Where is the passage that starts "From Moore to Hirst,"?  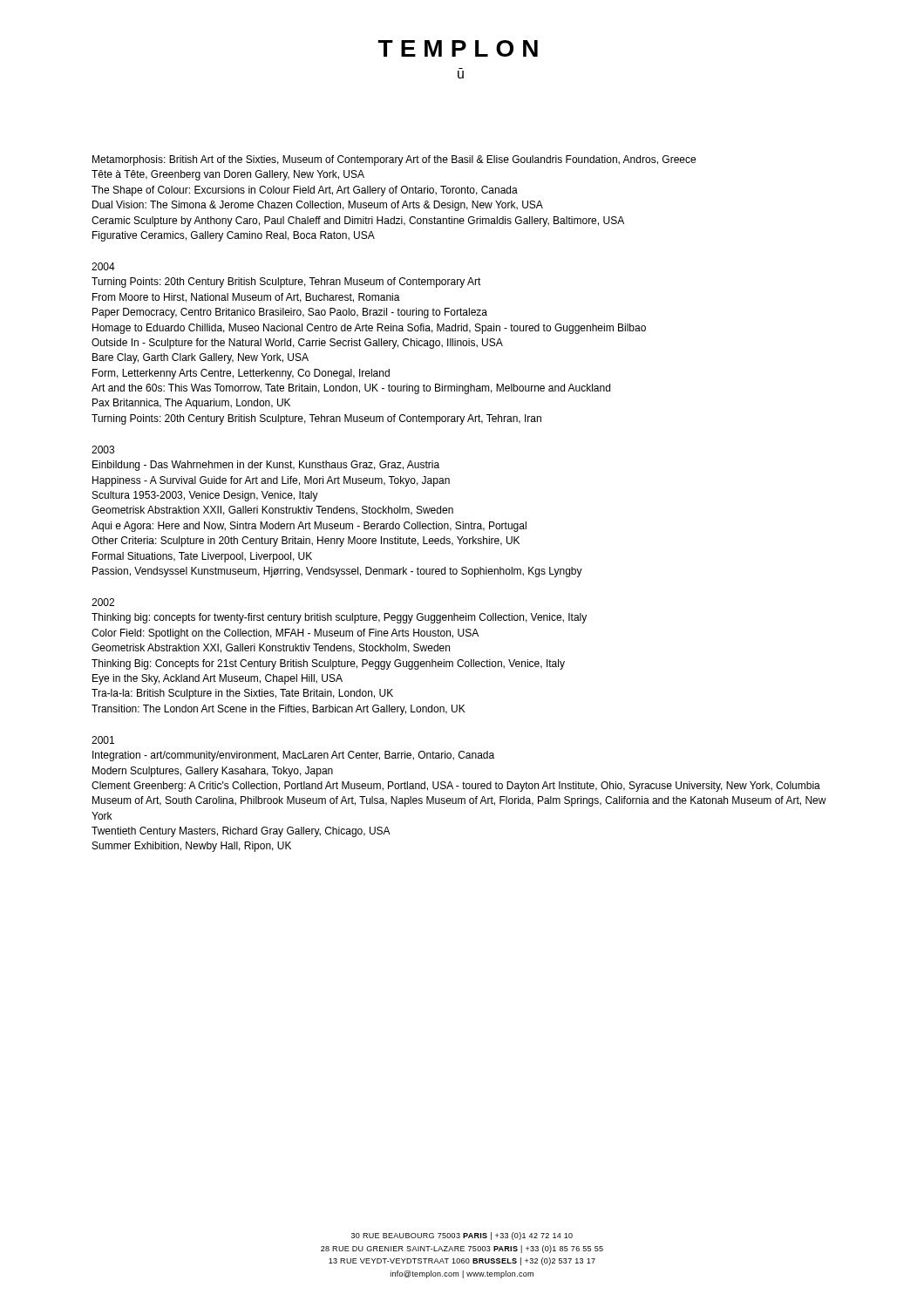coord(246,297)
